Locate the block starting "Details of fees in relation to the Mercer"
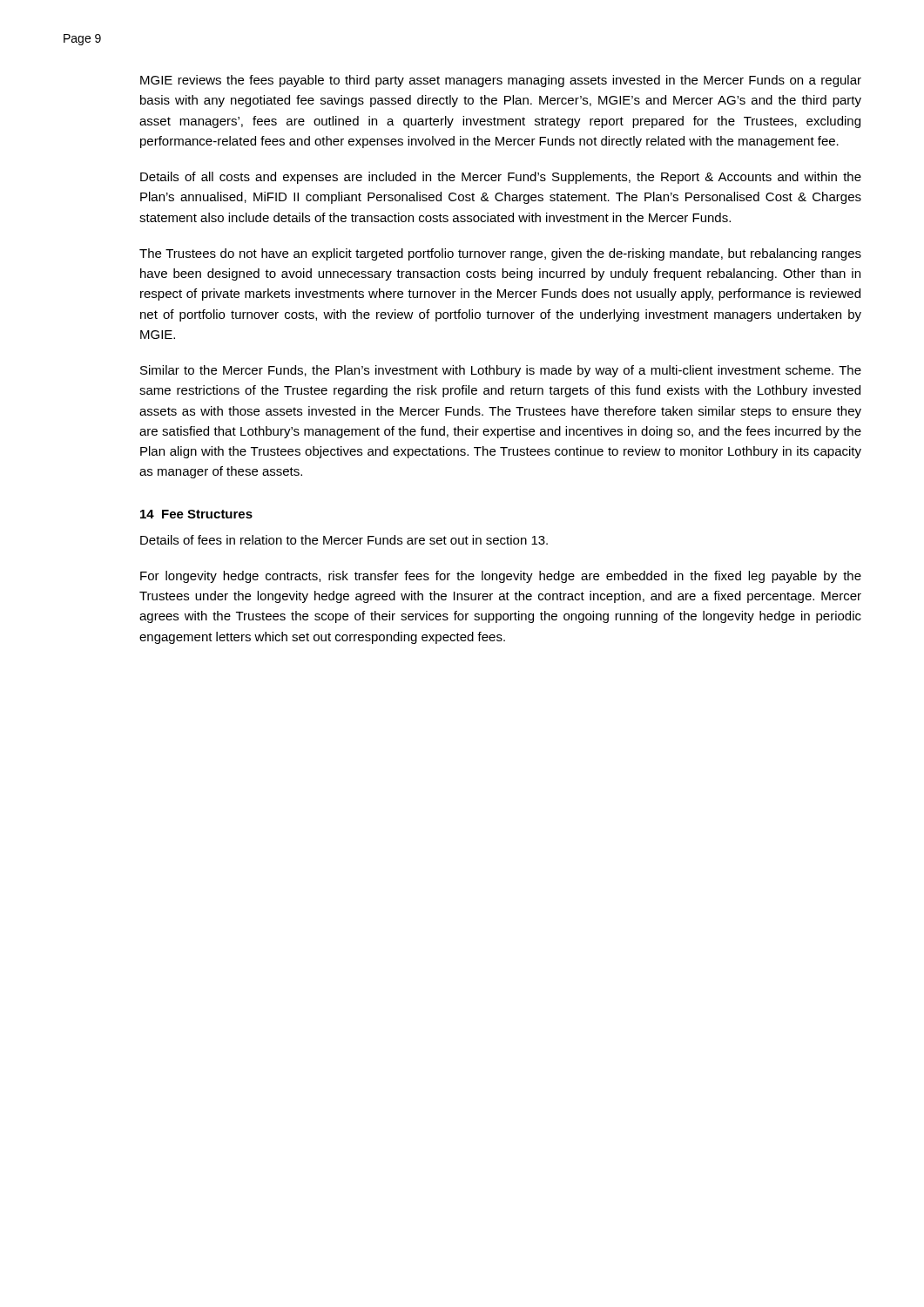The width and height of the screenshot is (924, 1307). 344,539
